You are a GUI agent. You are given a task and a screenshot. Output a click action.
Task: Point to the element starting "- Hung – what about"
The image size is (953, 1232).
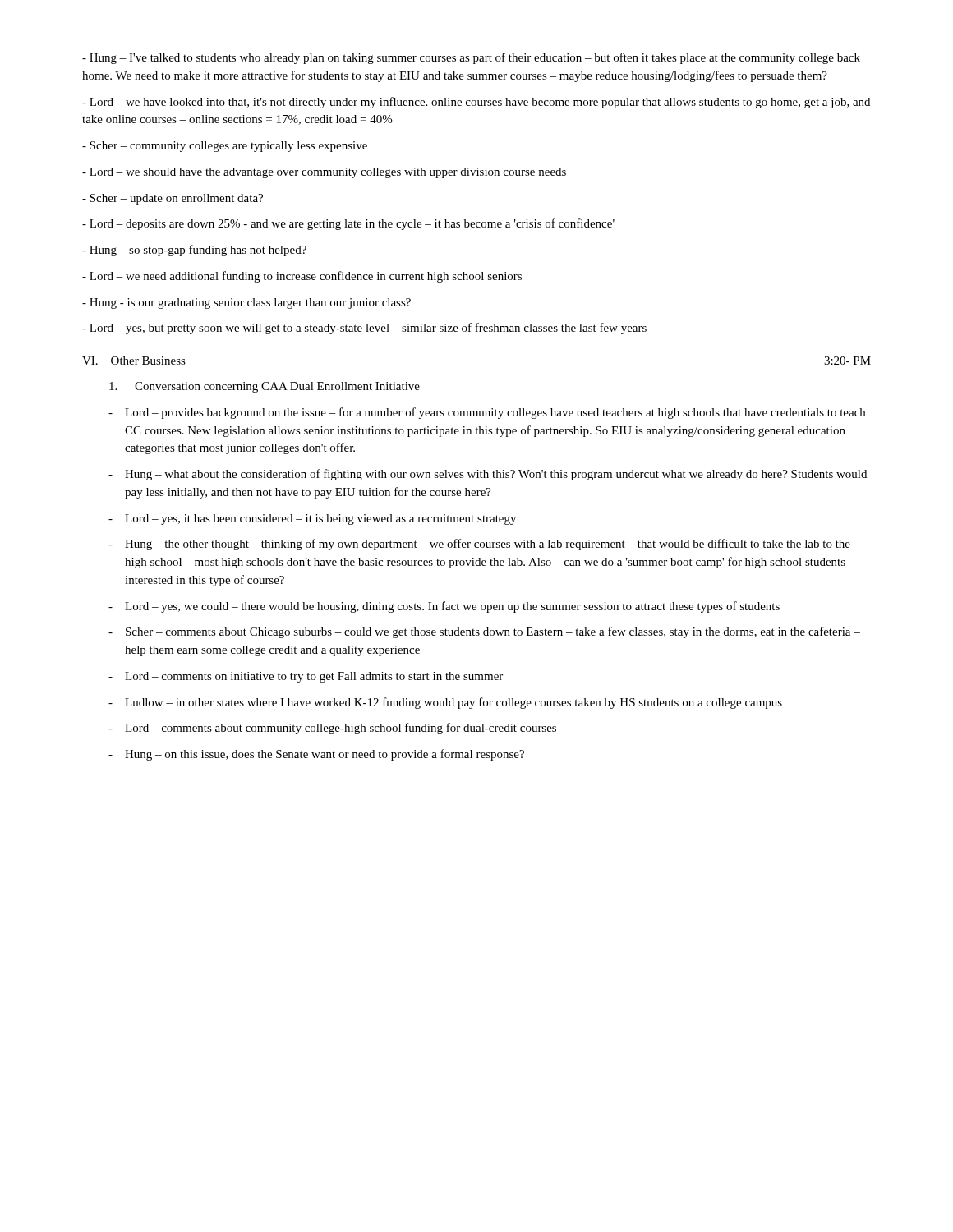point(490,484)
